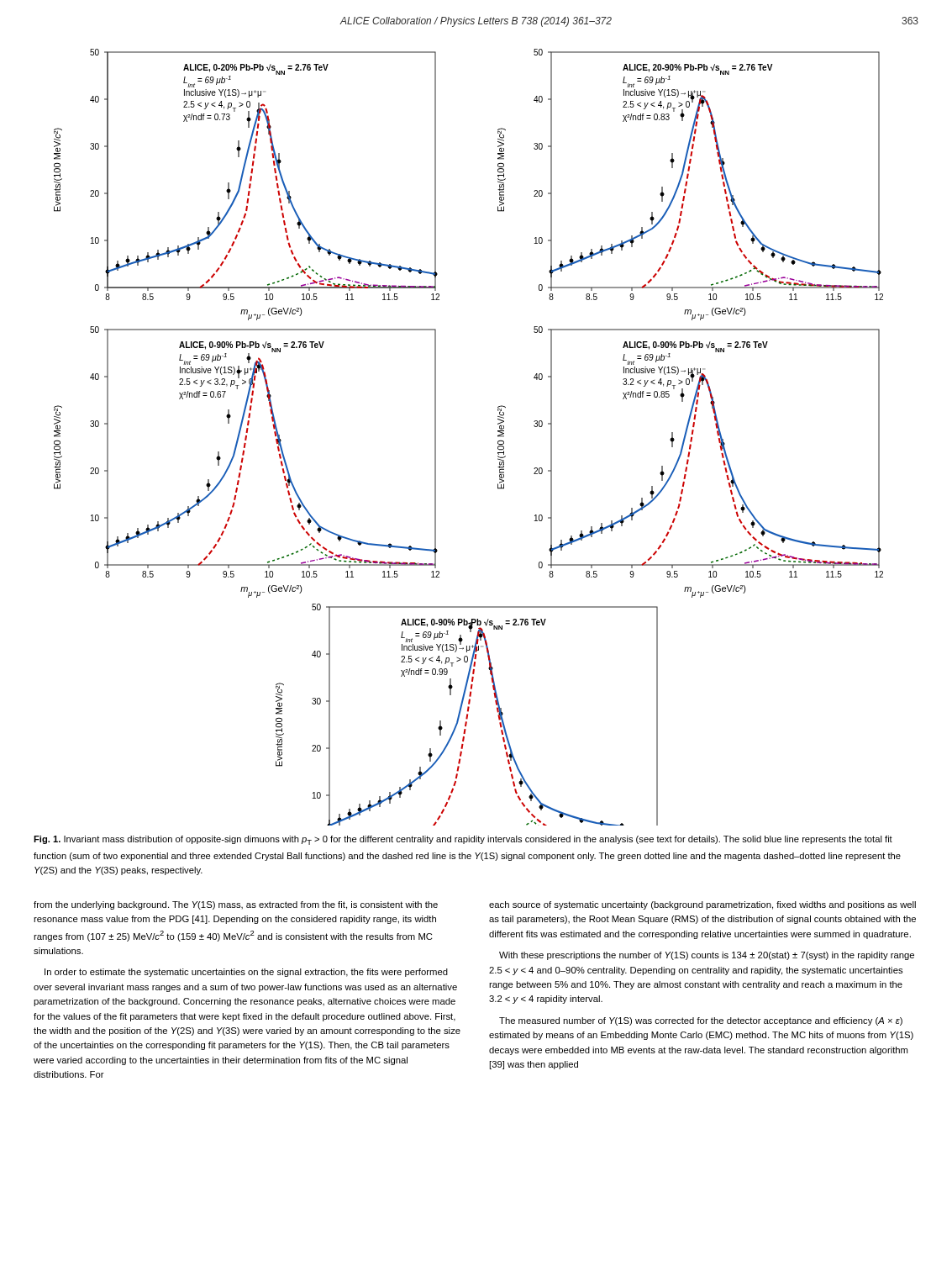Locate the element starting "Fig. 1. Invariant mass distribution of opposite-sign dimuons"

tap(467, 854)
